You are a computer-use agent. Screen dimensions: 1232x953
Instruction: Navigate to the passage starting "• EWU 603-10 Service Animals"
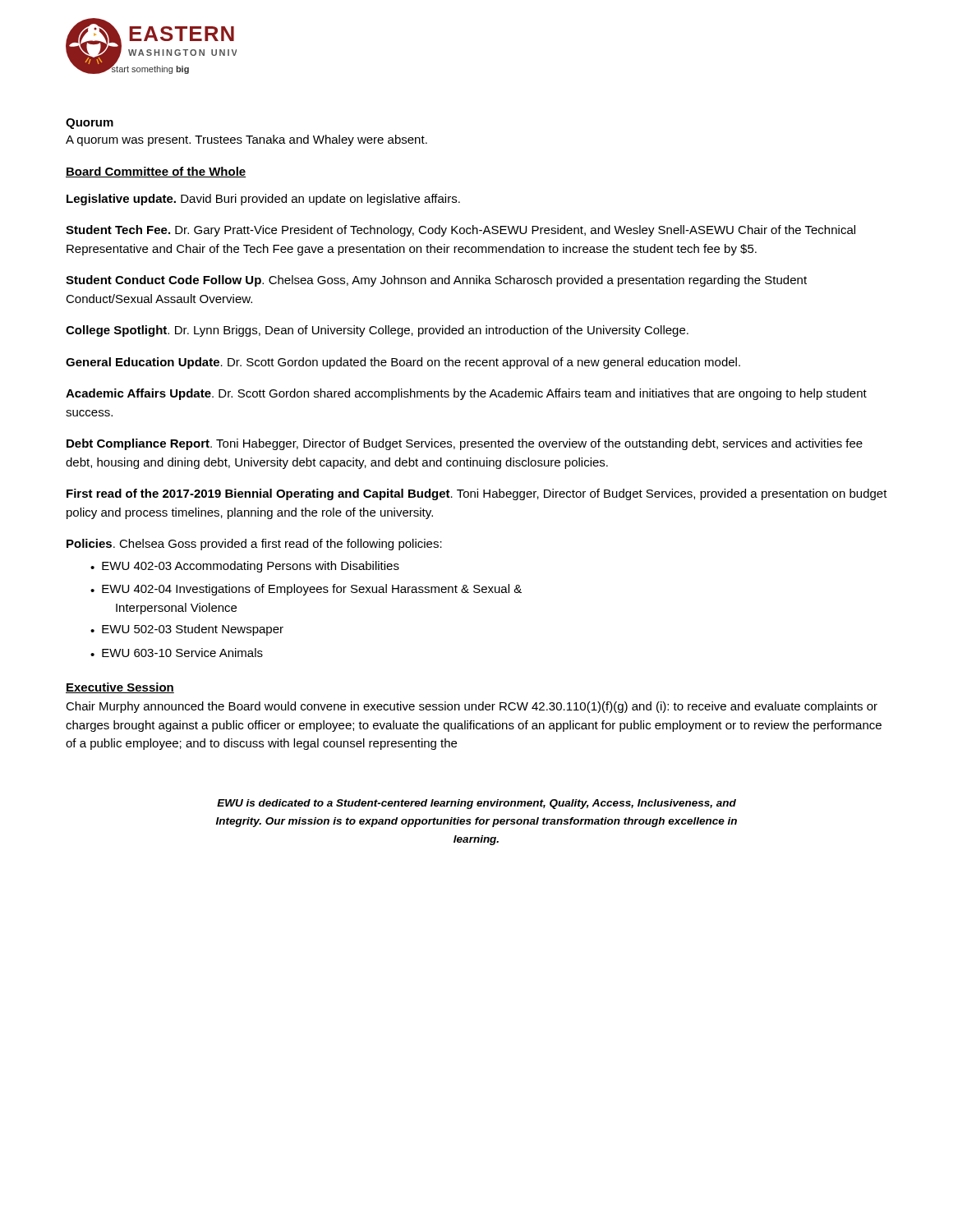(x=177, y=654)
